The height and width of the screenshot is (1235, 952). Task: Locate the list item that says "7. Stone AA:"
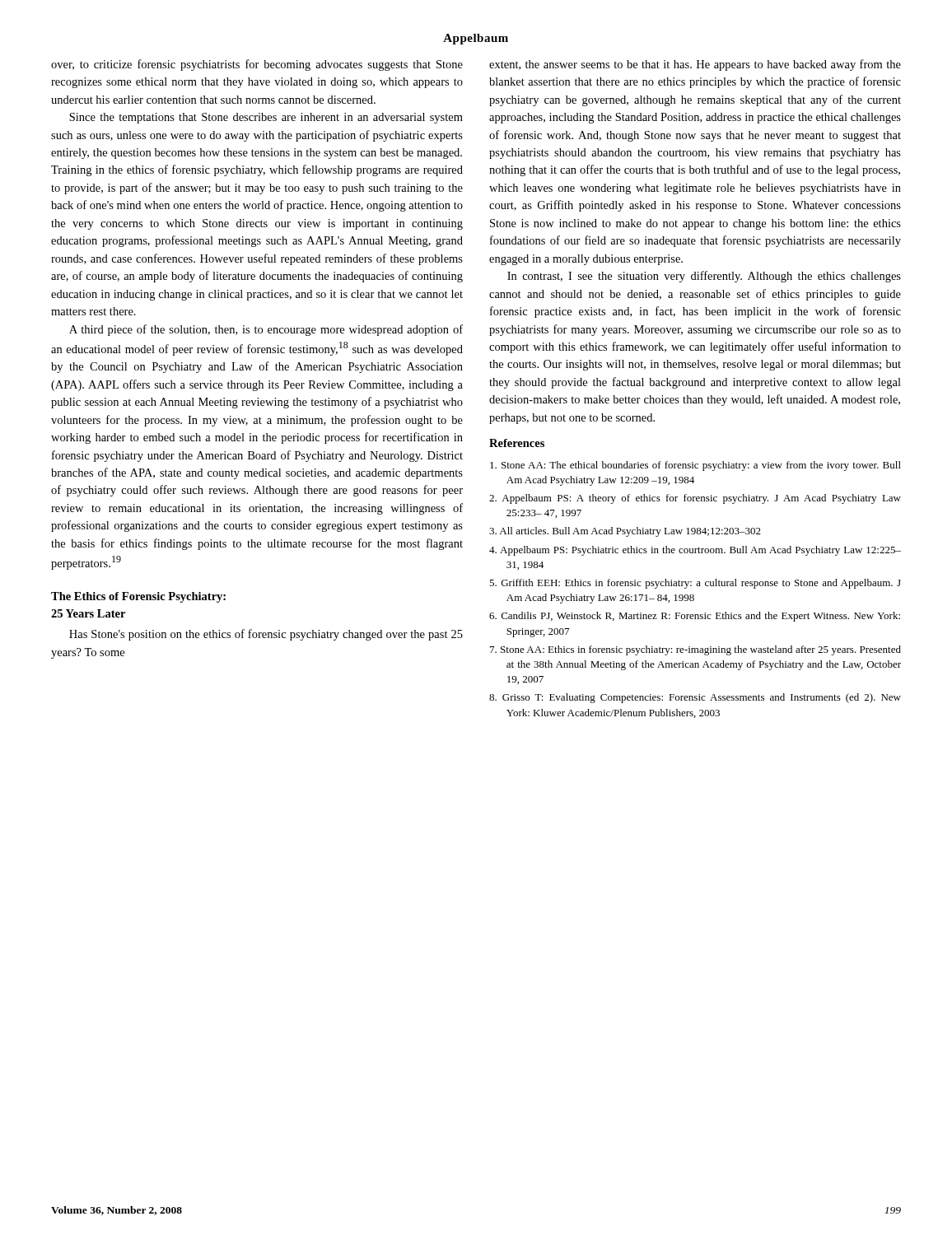695,664
